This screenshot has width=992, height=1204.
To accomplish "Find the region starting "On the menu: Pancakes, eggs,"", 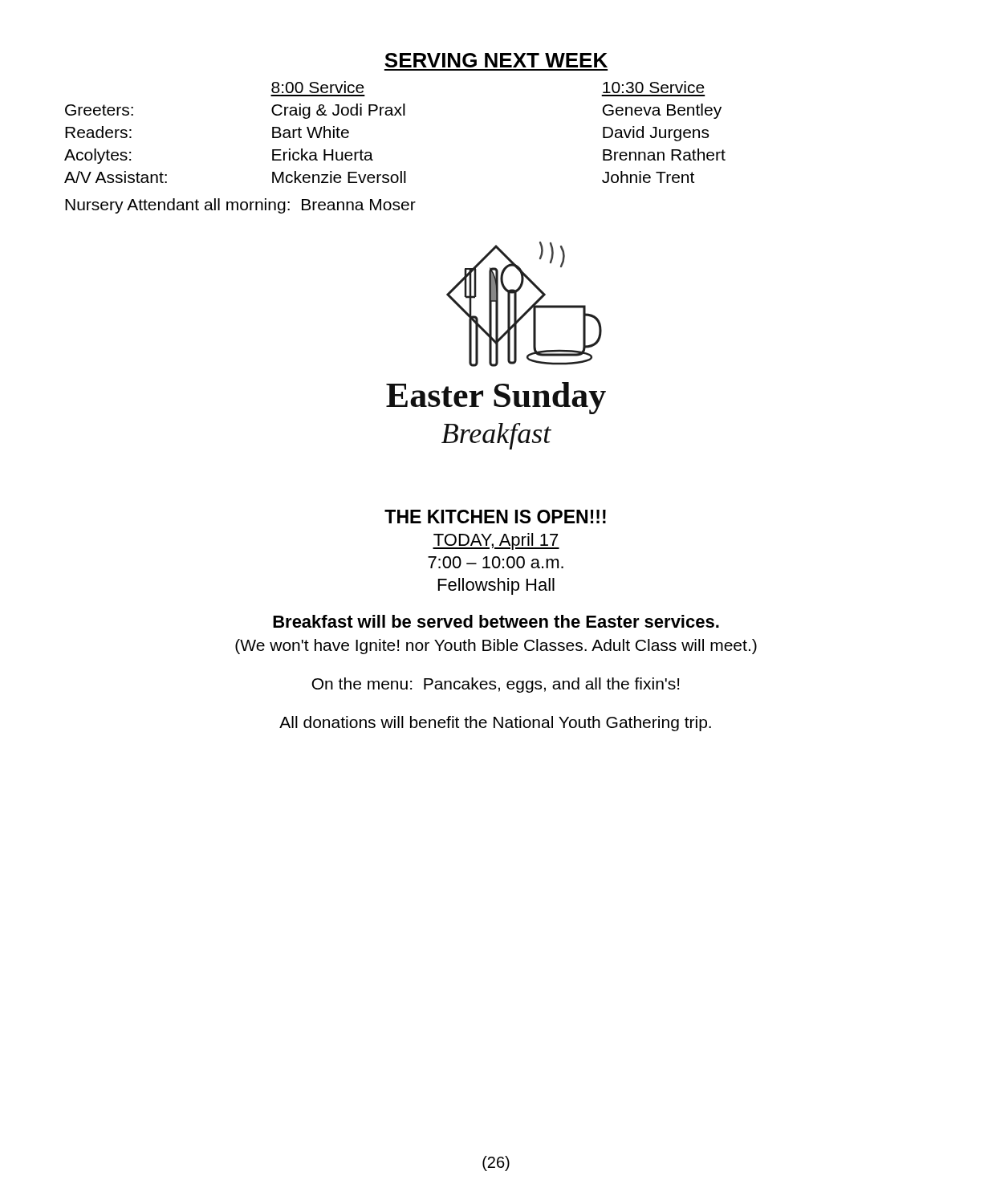I will pyautogui.click(x=496, y=683).
